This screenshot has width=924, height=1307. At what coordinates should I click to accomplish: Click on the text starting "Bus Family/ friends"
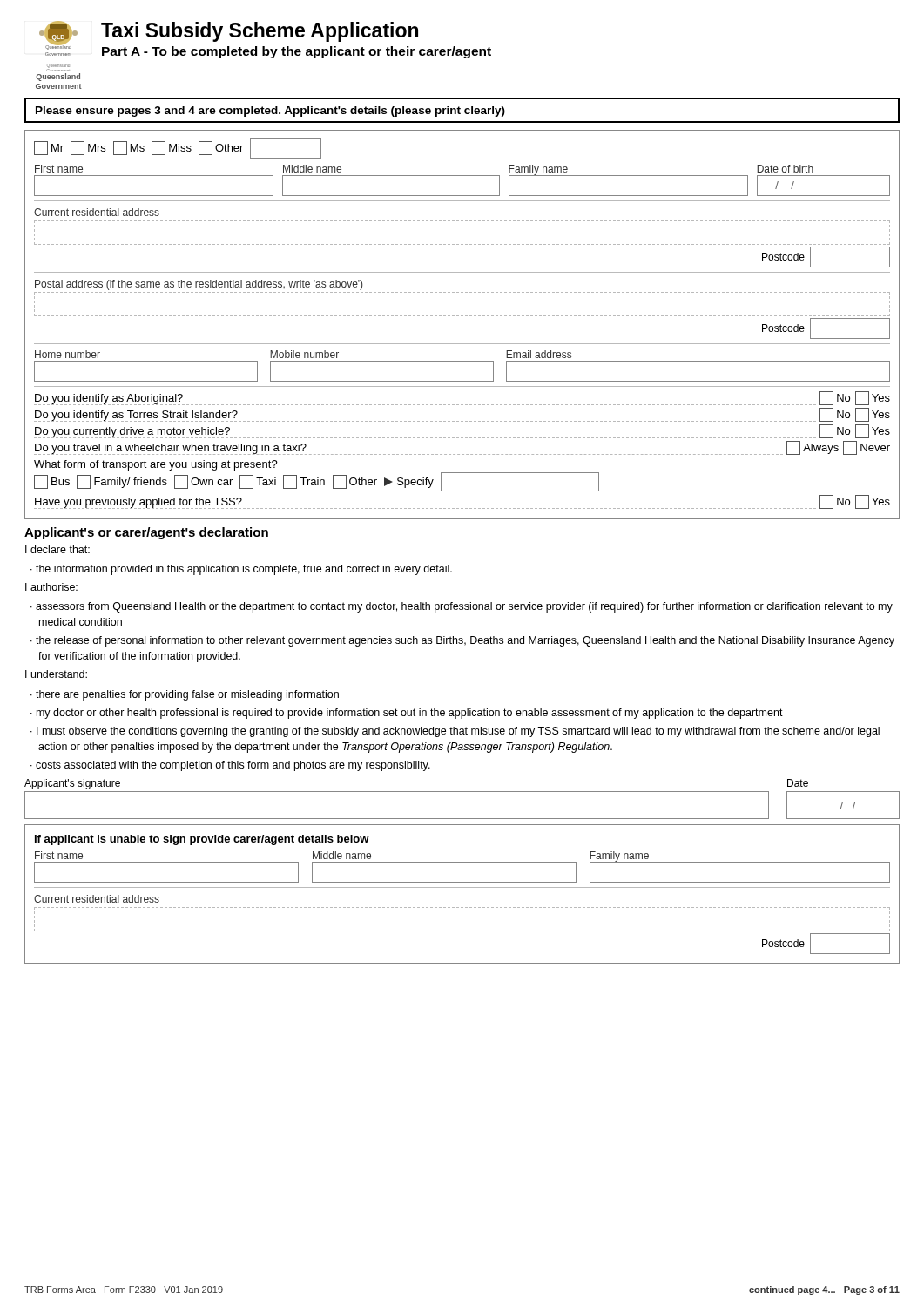click(316, 481)
